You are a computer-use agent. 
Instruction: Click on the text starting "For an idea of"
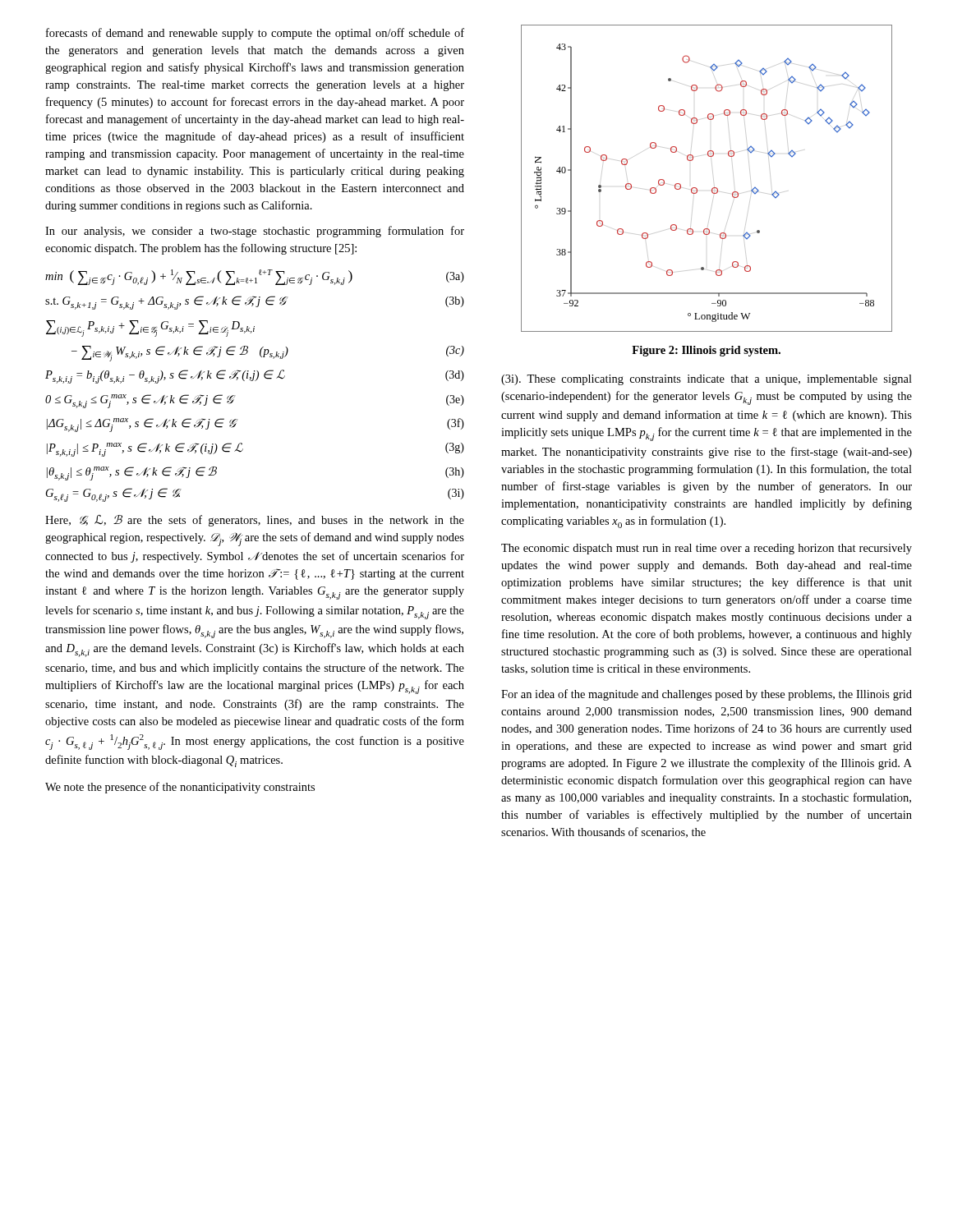707,764
